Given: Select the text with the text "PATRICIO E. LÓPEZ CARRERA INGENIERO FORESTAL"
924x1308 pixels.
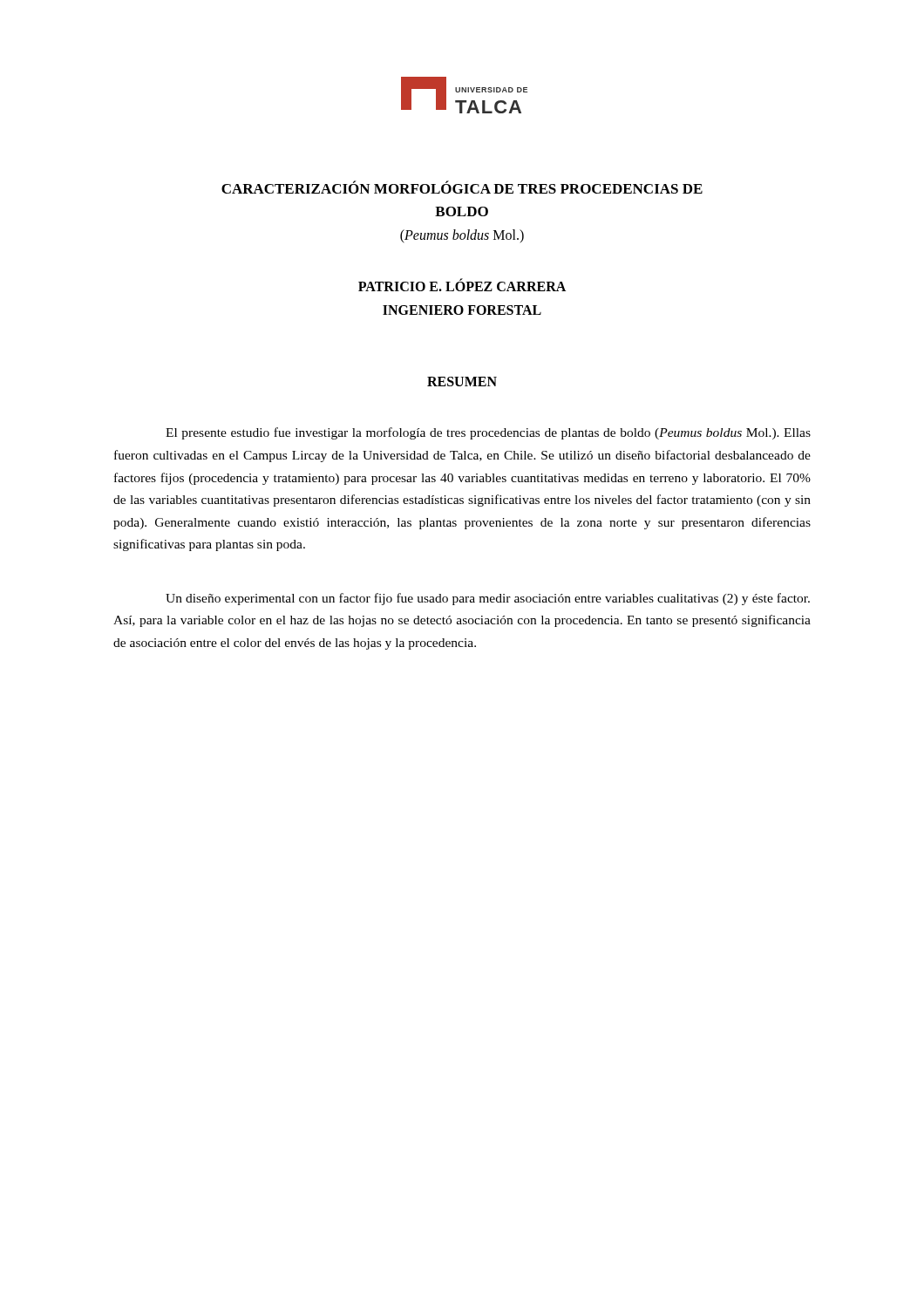Looking at the screenshot, I should [462, 298].
